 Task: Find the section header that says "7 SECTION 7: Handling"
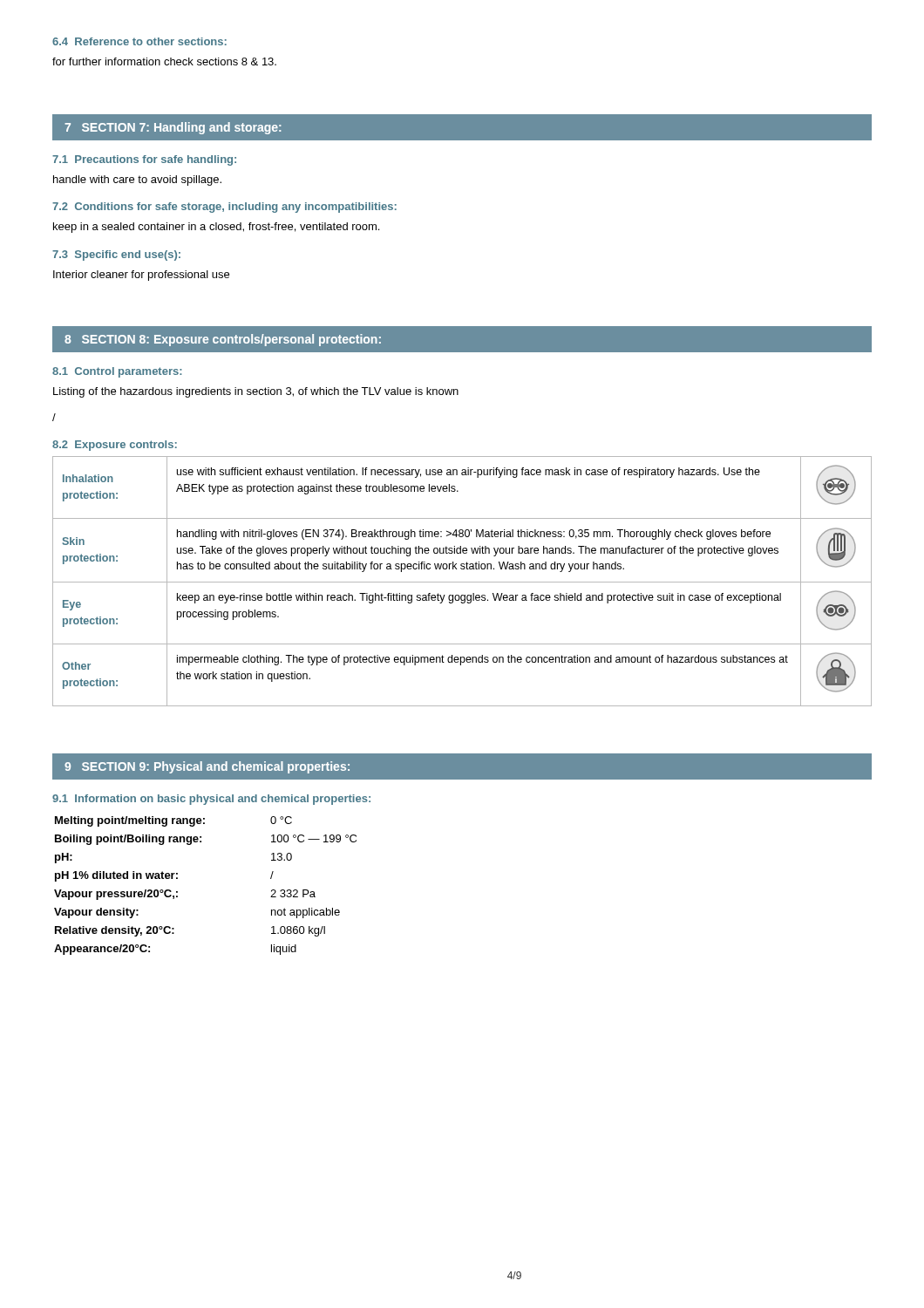pyautogui.click(x=173, y=127)
